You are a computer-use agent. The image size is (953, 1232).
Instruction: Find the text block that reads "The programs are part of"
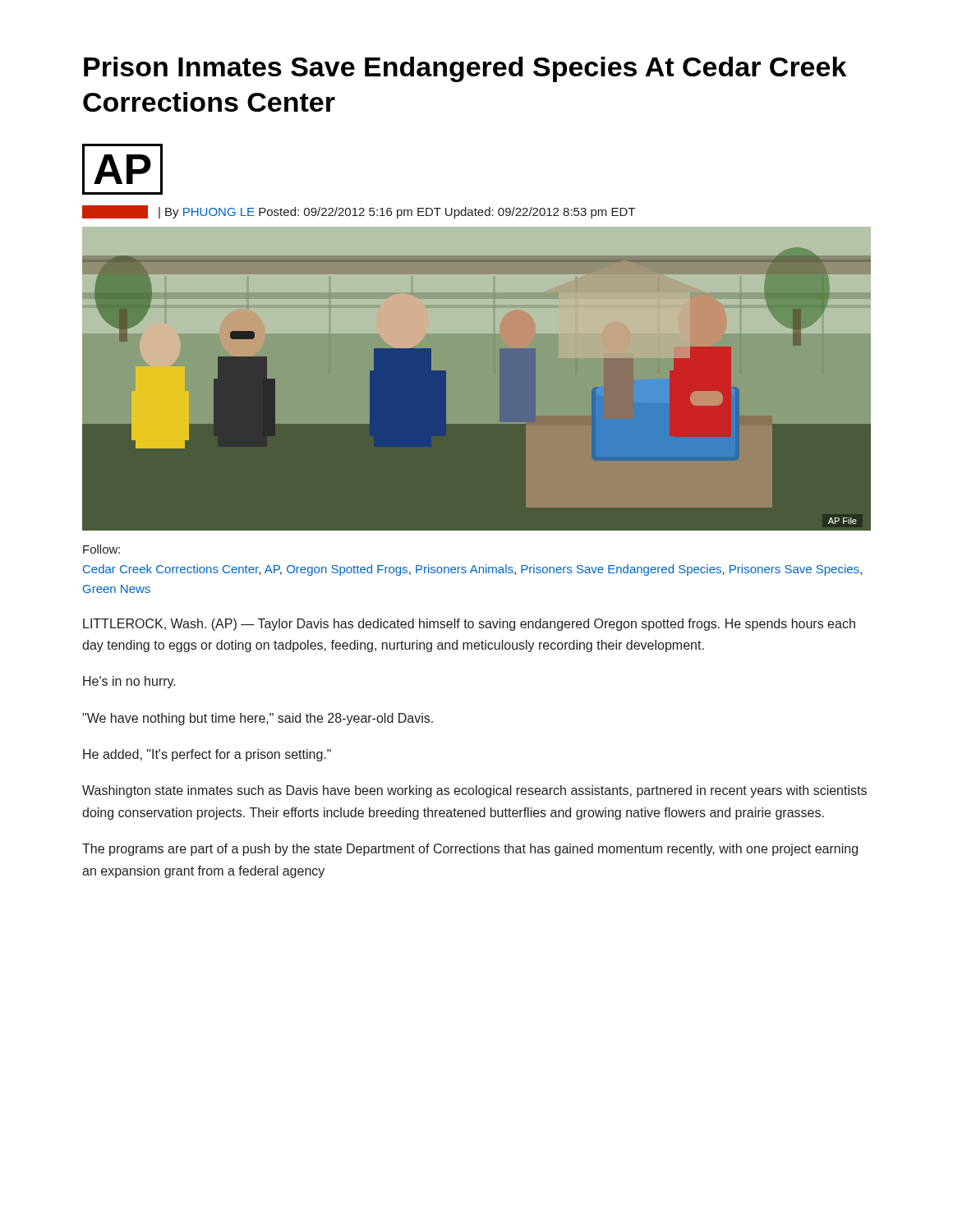click(470, 860)
